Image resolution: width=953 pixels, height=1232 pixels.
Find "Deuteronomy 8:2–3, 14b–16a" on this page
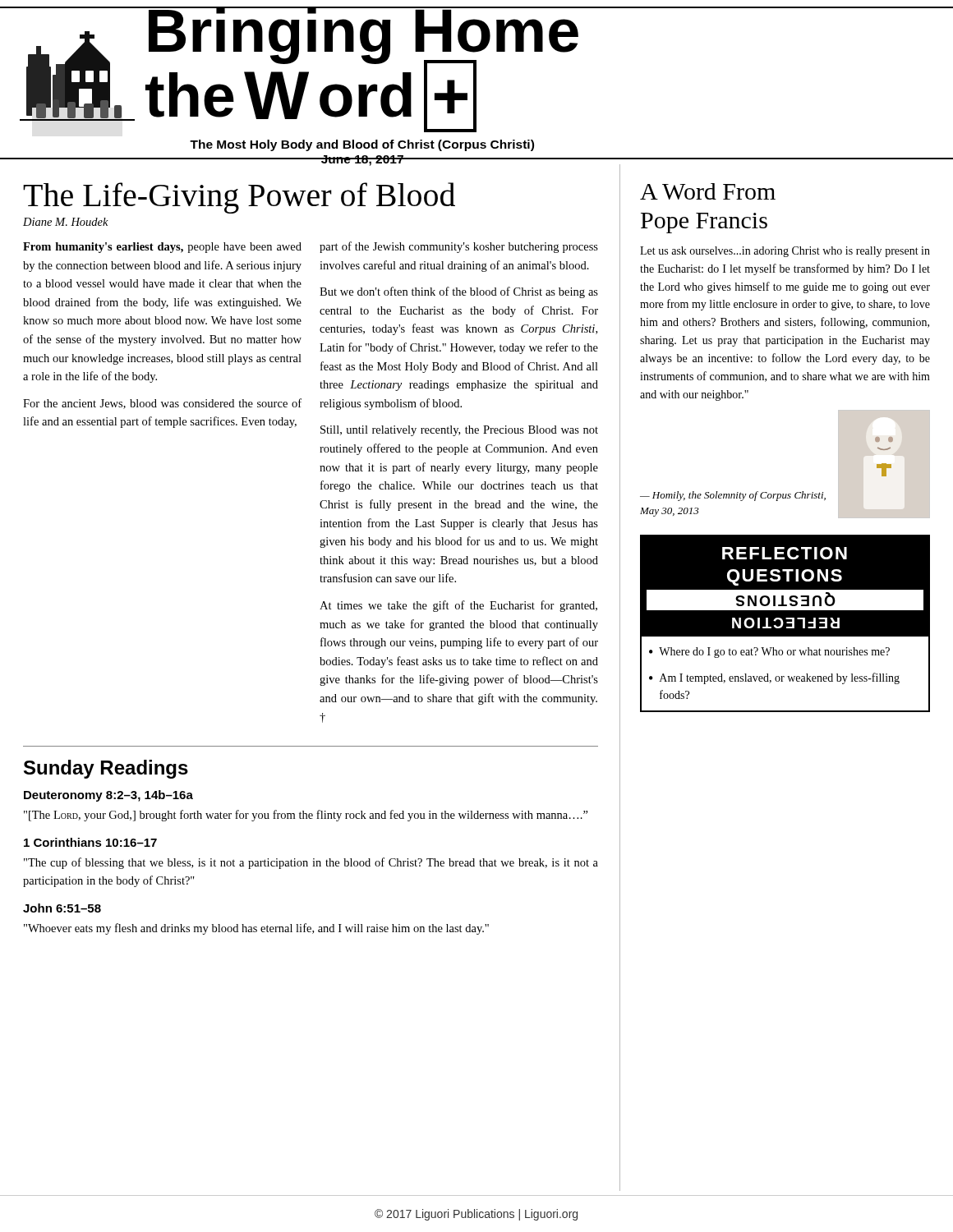[x=108, y=795]
